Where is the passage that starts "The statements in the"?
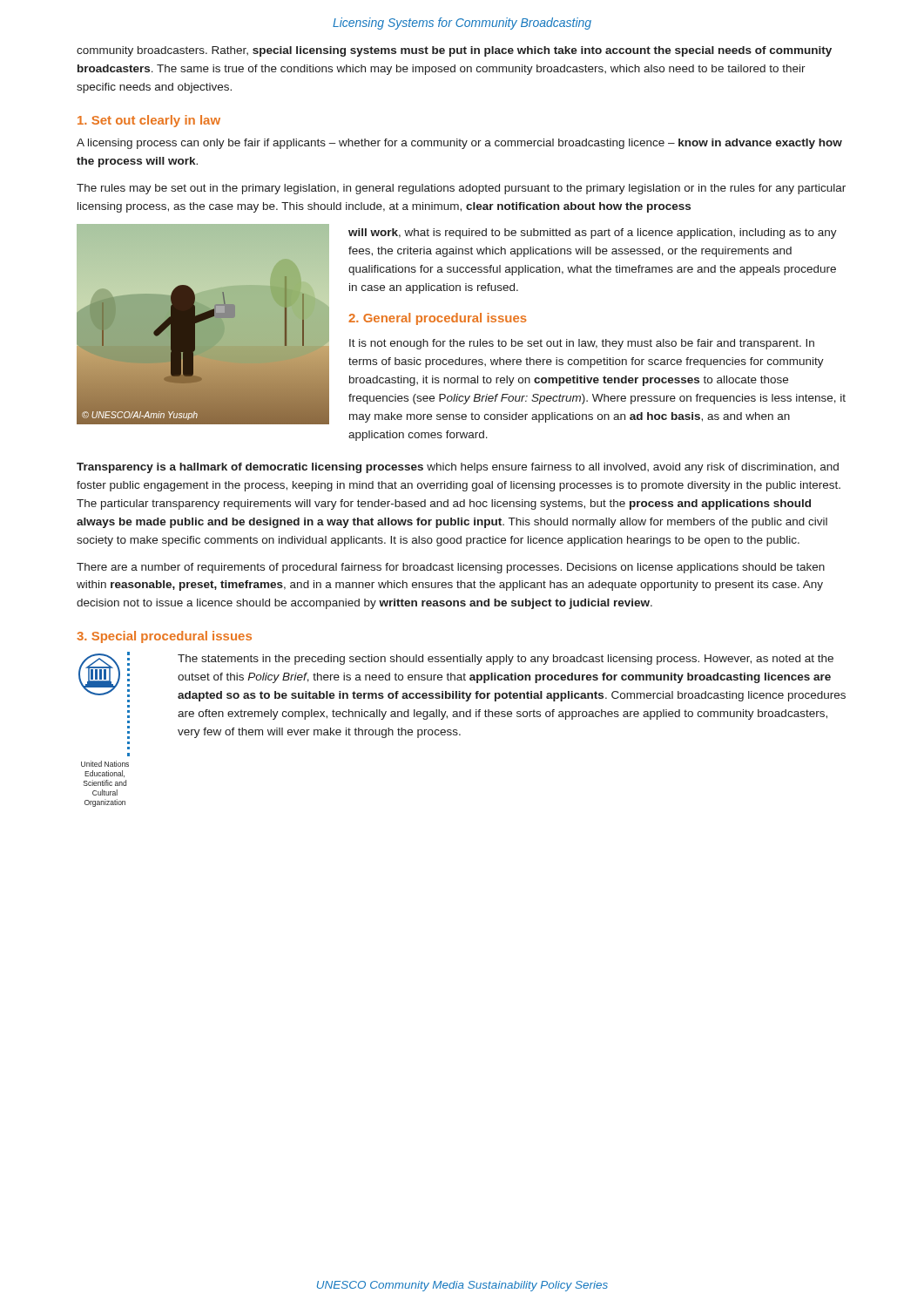 [x=513, y=696]
